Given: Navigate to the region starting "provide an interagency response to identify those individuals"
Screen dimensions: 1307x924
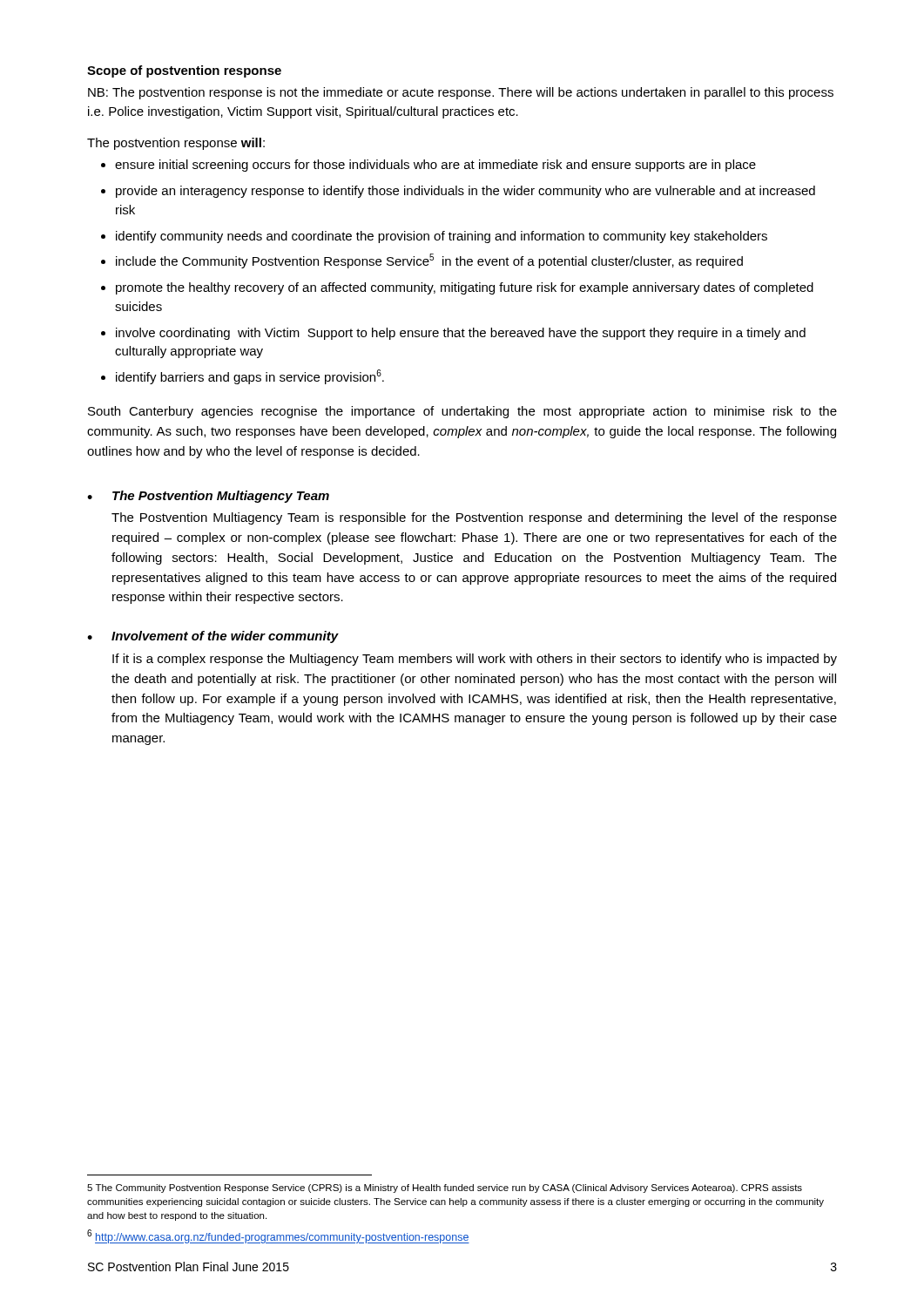Looking at the screenshot, I should [x=462, y=200].
